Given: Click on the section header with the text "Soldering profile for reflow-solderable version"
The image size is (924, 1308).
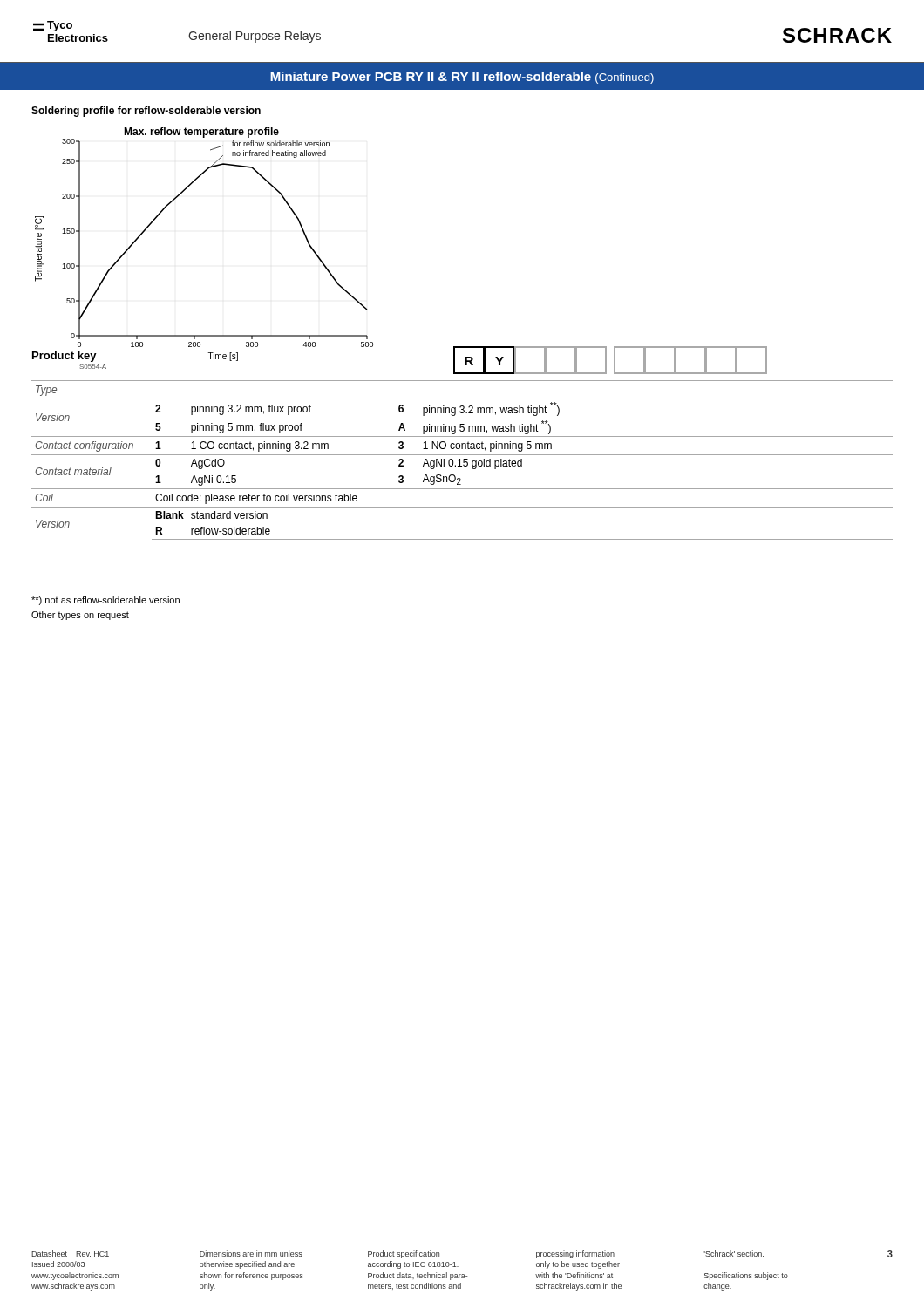Looking at the screenshot, I should [146, 111].
